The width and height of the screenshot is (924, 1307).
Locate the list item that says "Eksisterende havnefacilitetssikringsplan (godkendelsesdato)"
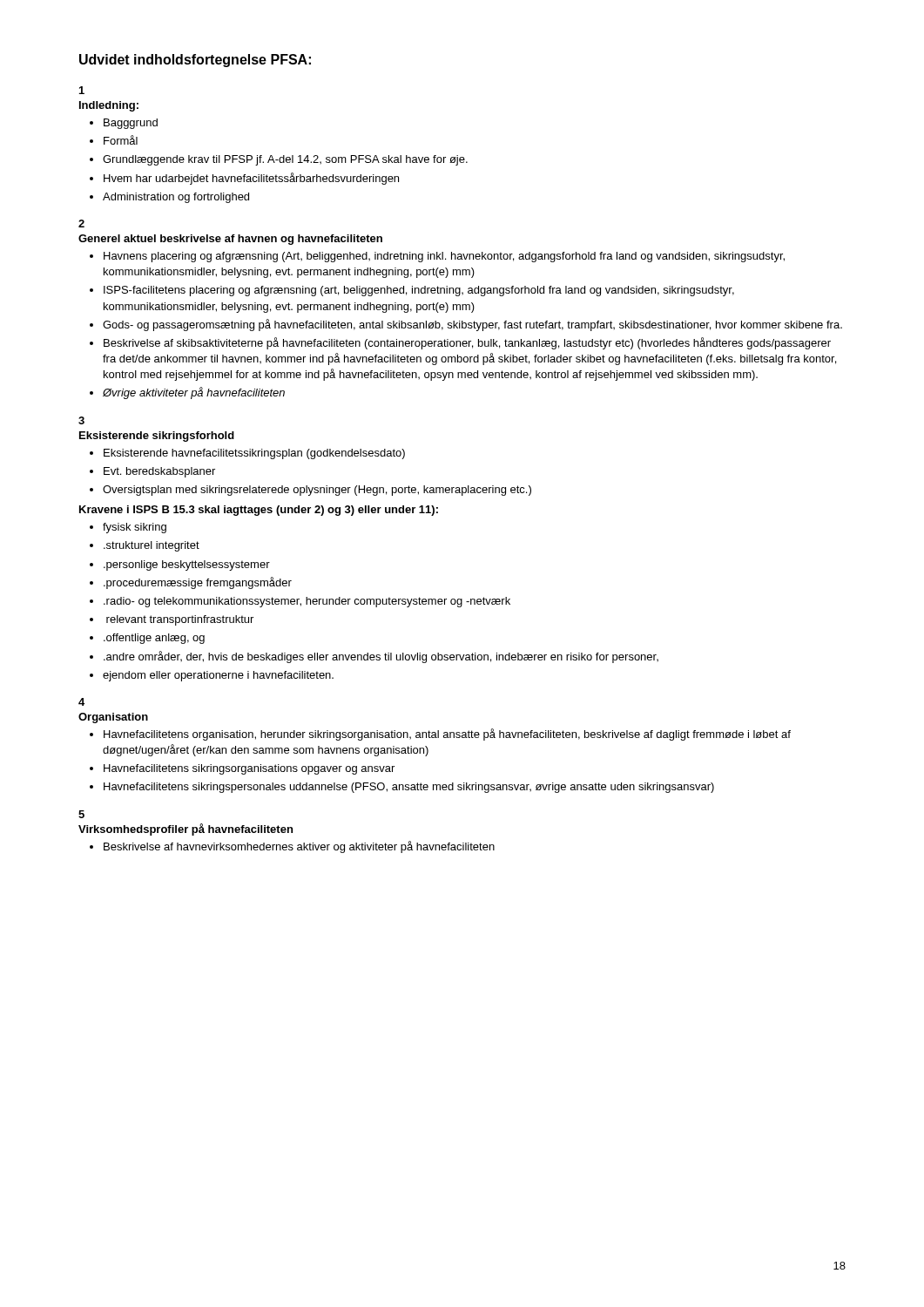click(254, 452)
